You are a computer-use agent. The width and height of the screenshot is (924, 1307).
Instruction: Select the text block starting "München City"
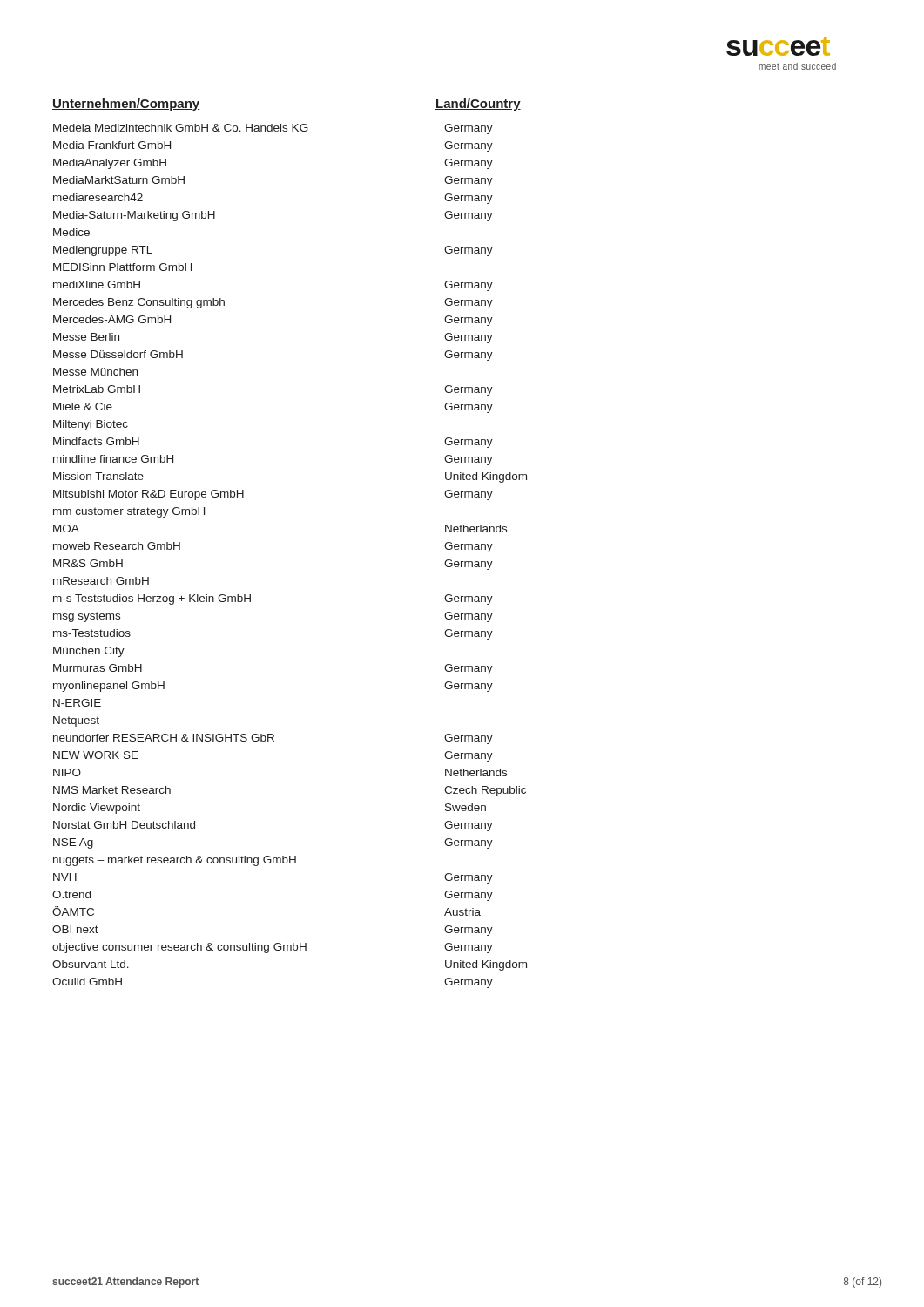coord(88,650)
